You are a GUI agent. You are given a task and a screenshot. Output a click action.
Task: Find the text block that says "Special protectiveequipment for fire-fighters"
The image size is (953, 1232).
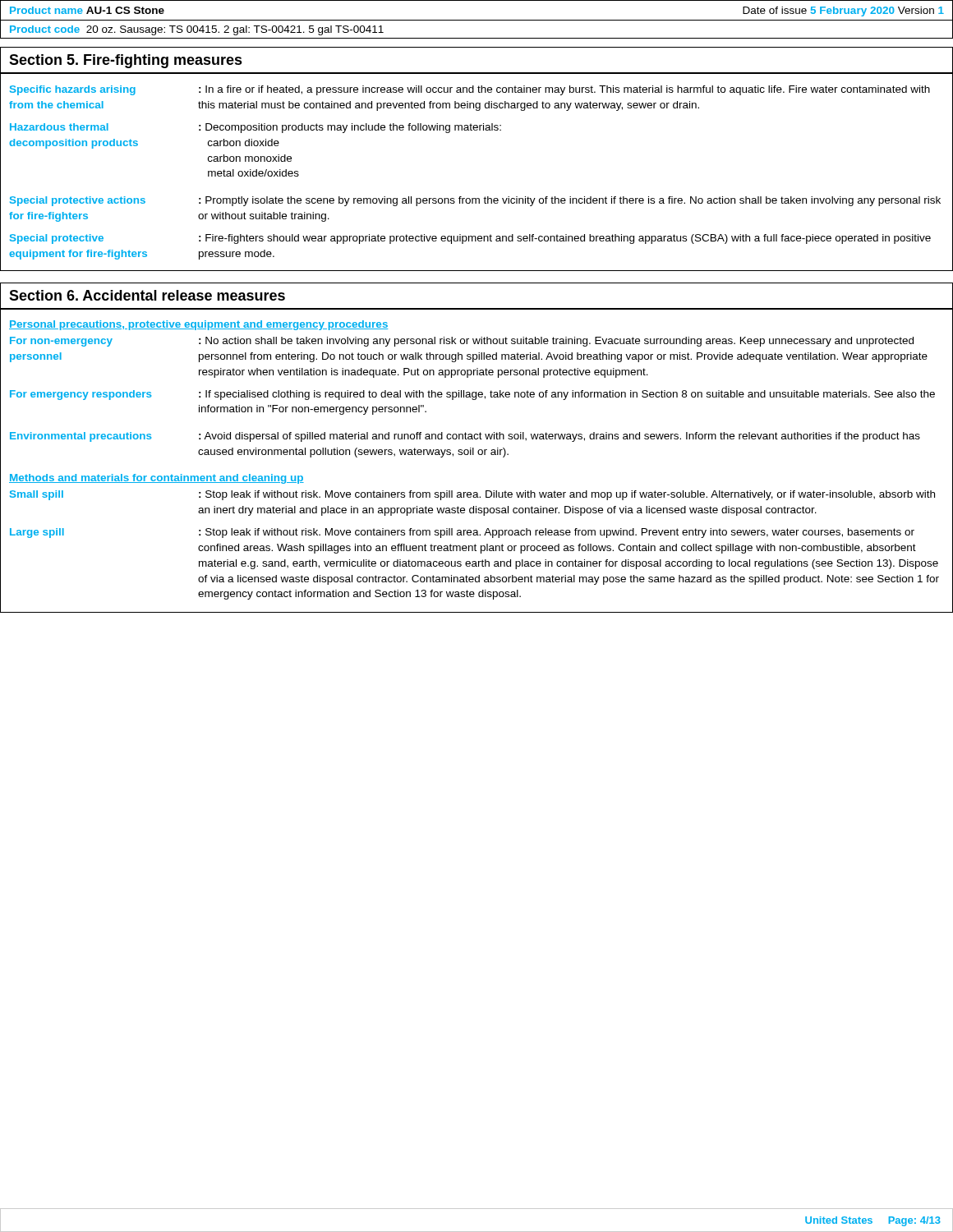click(476, 246)
